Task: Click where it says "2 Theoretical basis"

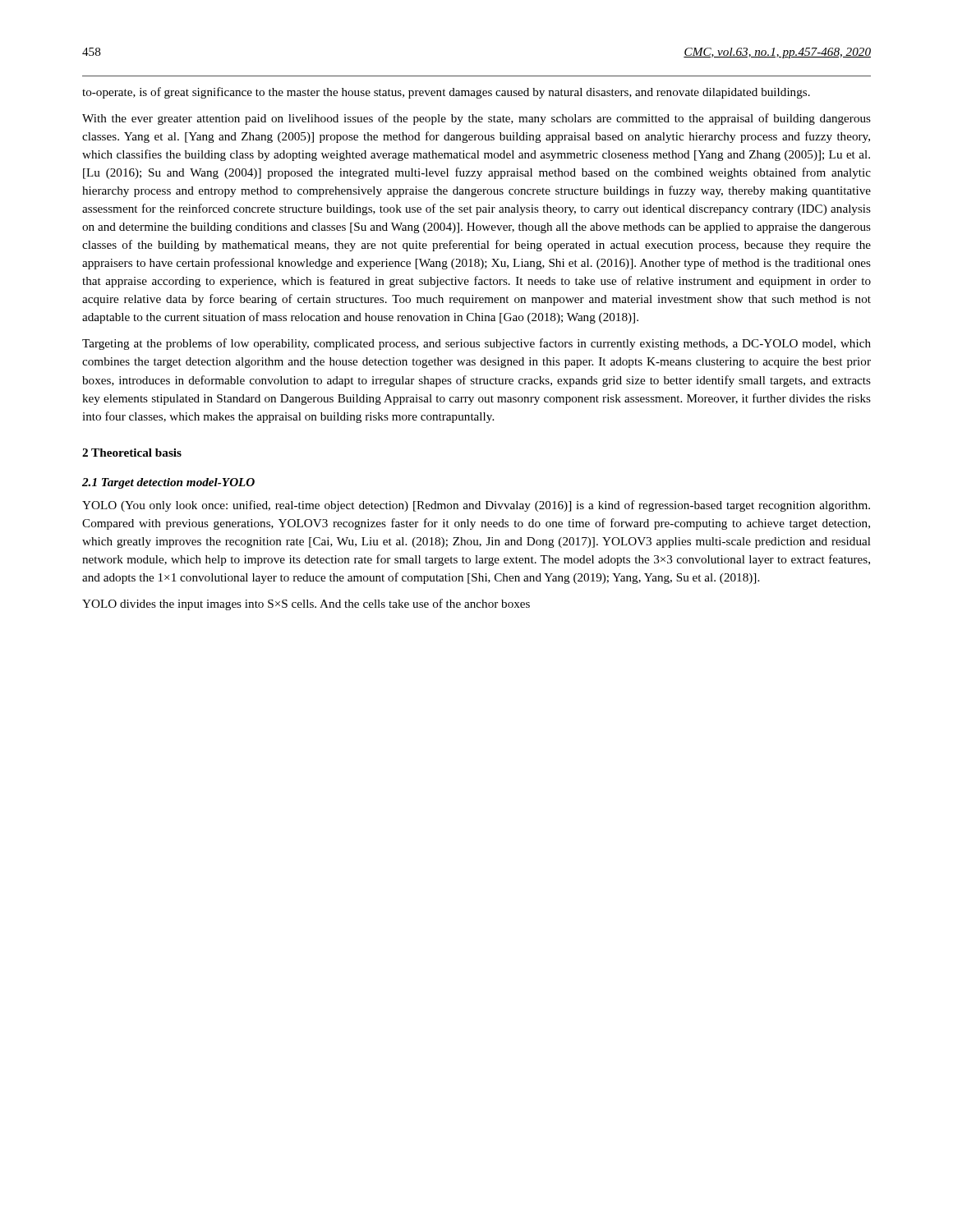Action: point(132,452)
